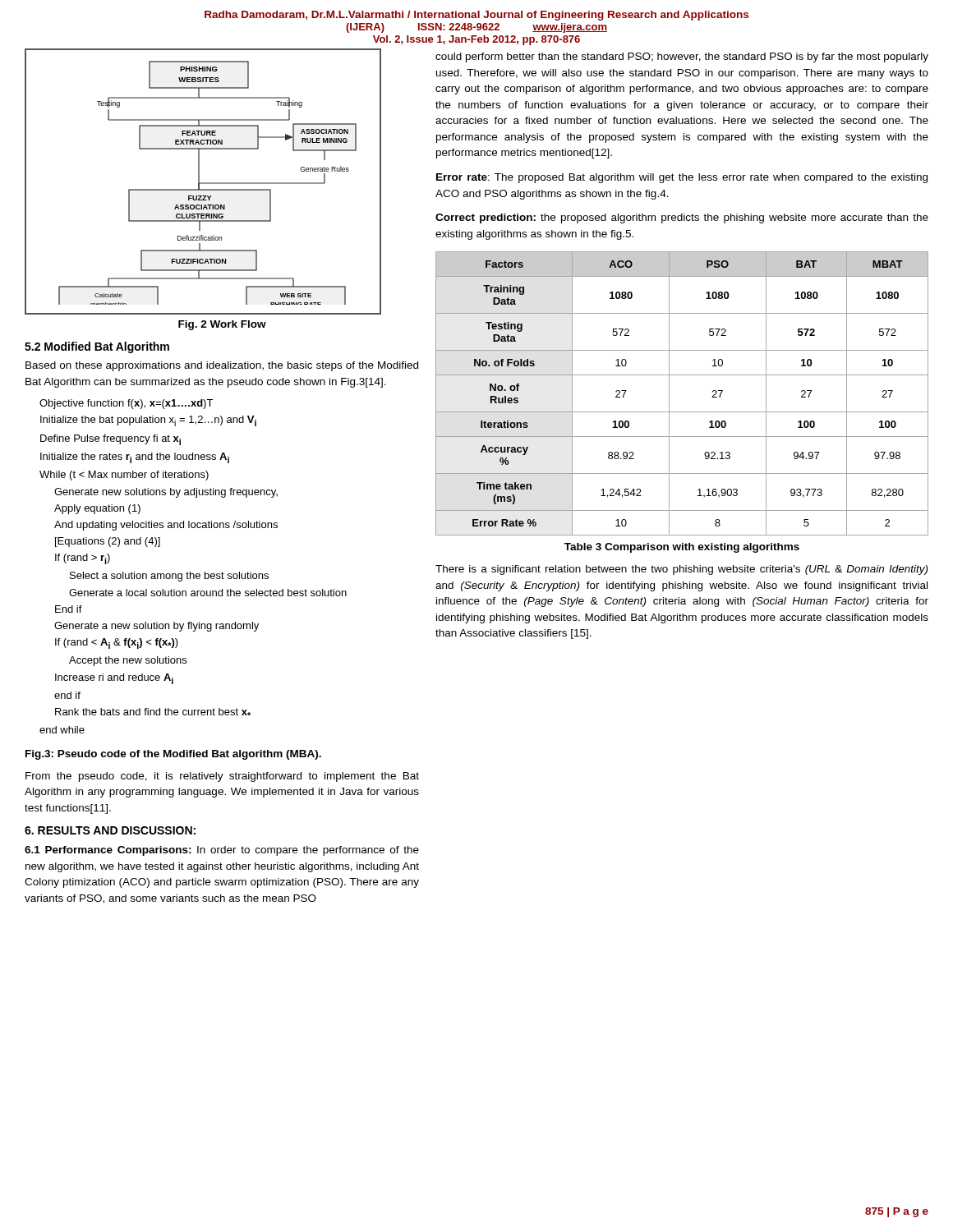The width and height of the screenshot is (953, 1232).
Task: Where is the passage that starts "Accept the new"?
Action: (x=128, y=660)
